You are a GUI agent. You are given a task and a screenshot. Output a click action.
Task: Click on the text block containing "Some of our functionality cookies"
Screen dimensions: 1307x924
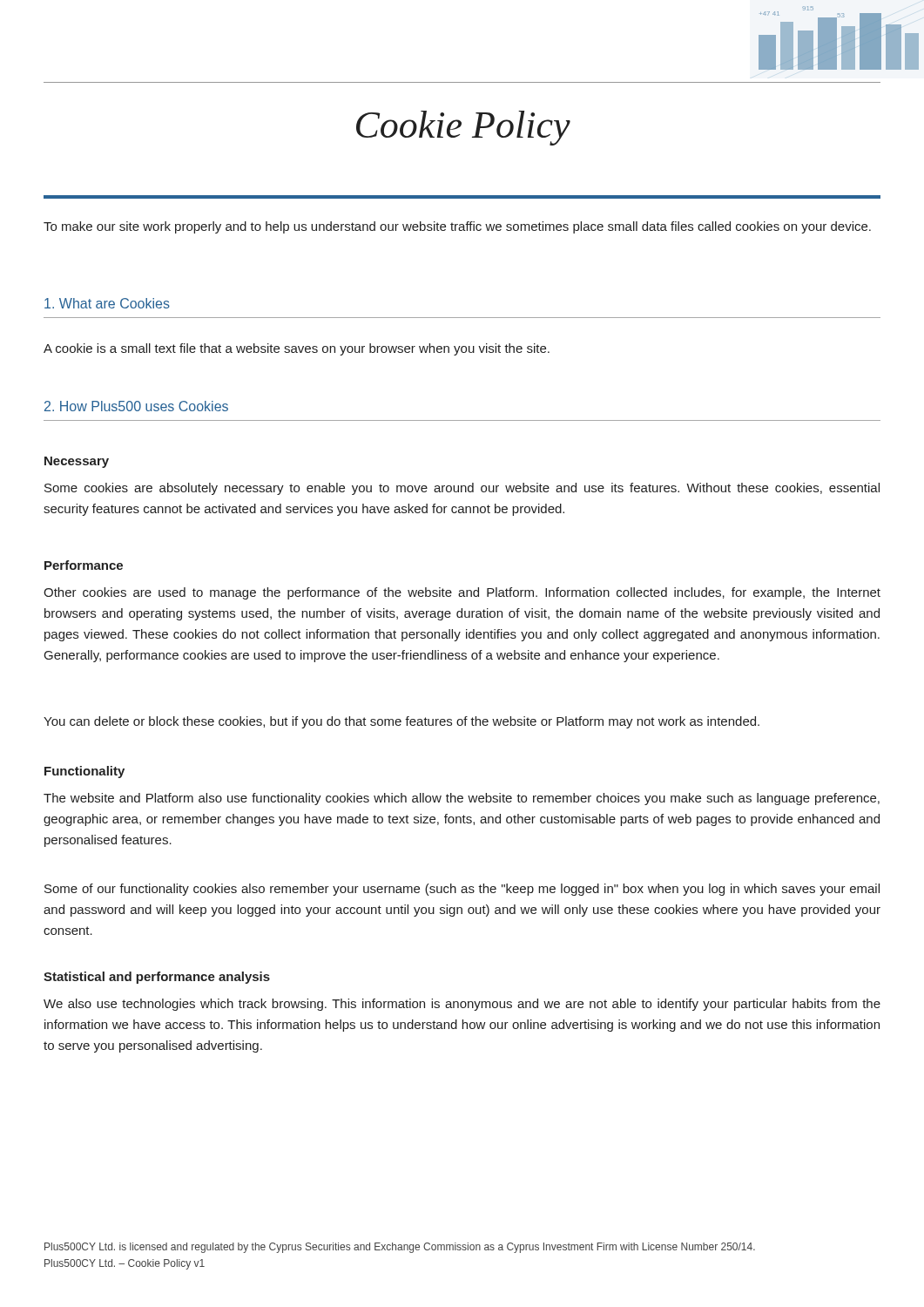tap(462, 910)
